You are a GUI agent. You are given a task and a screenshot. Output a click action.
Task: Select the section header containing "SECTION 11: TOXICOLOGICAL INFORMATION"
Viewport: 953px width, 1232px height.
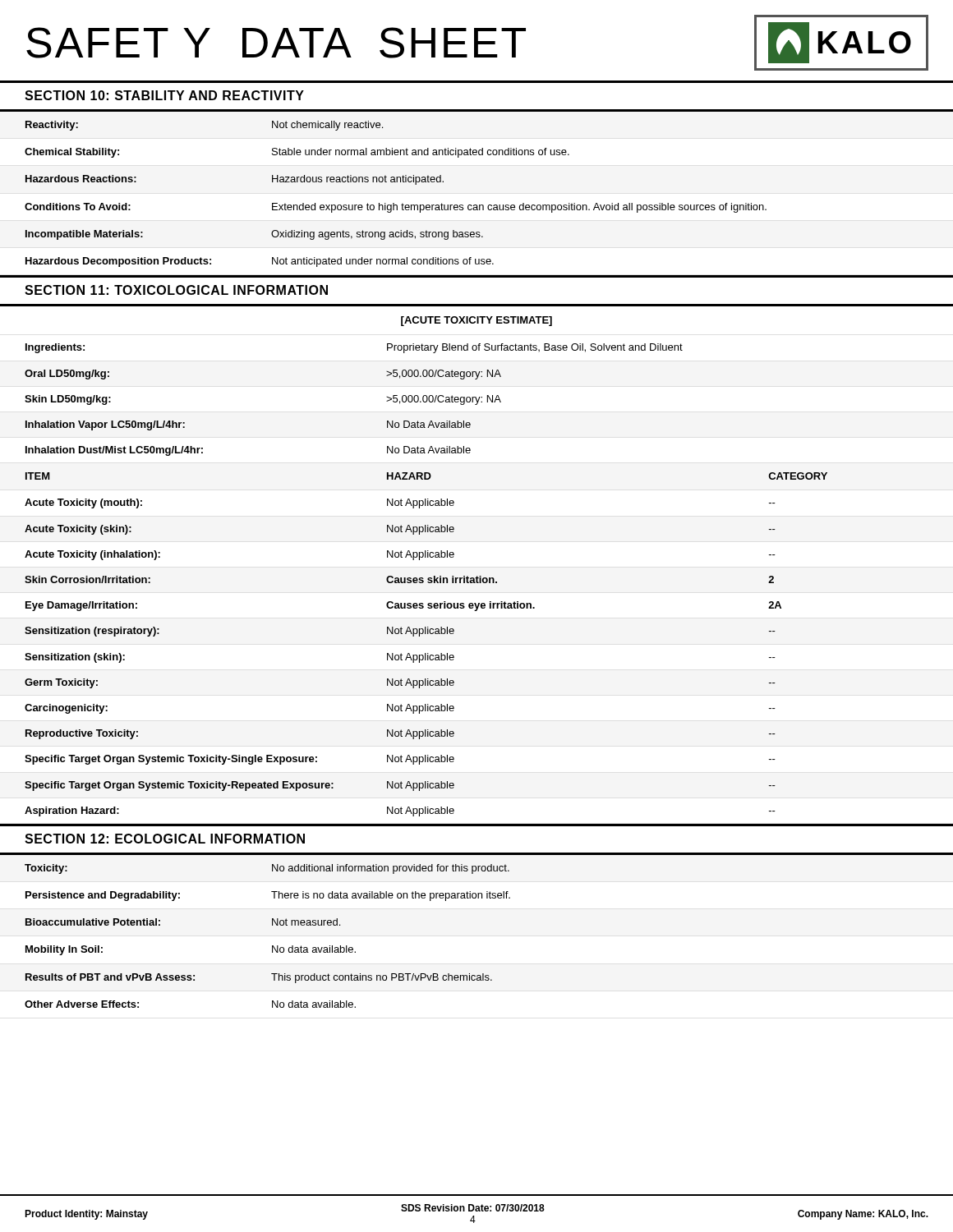pos(177,290)
